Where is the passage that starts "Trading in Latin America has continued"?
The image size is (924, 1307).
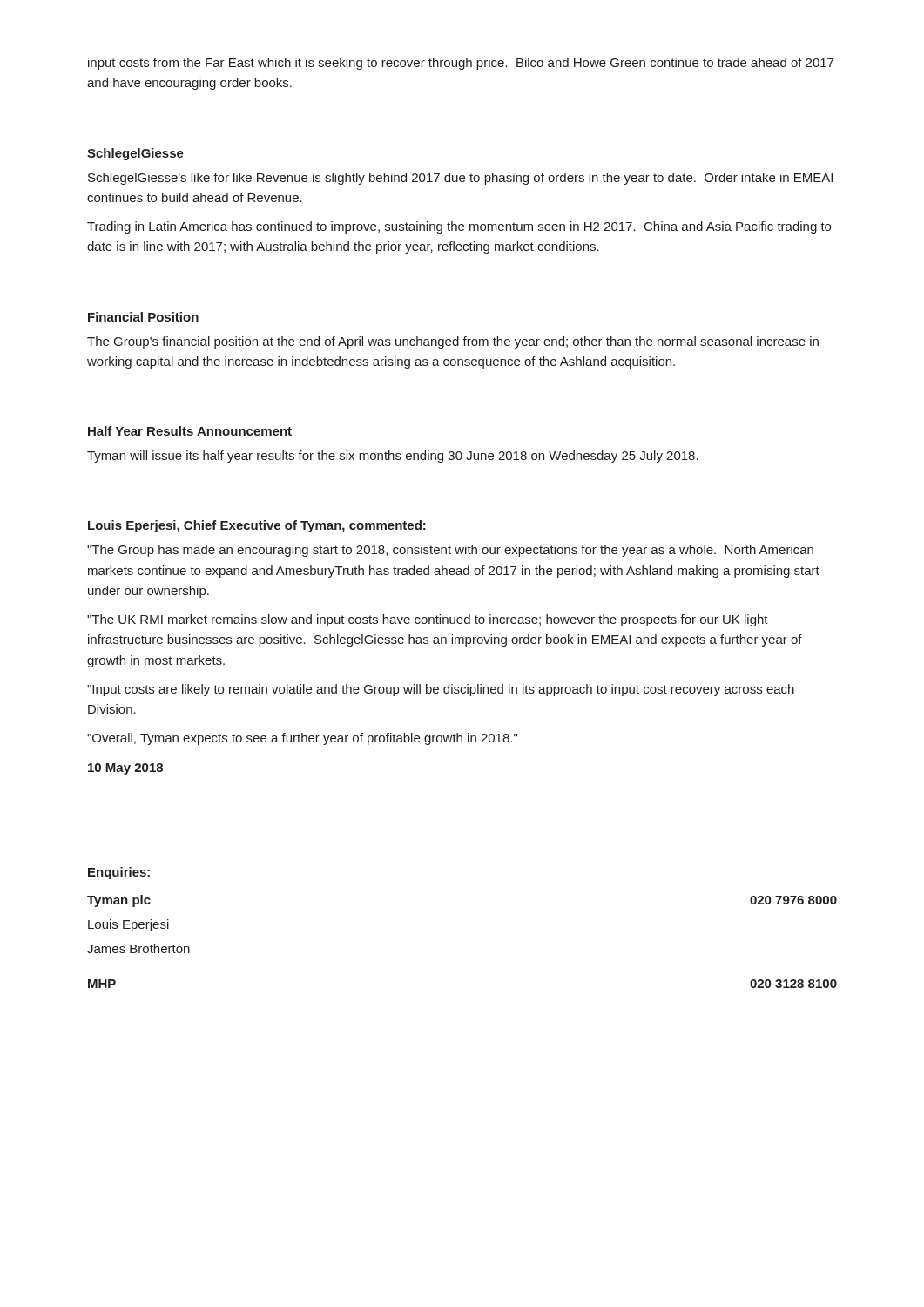pyautogui.click(x=459, y=236)
